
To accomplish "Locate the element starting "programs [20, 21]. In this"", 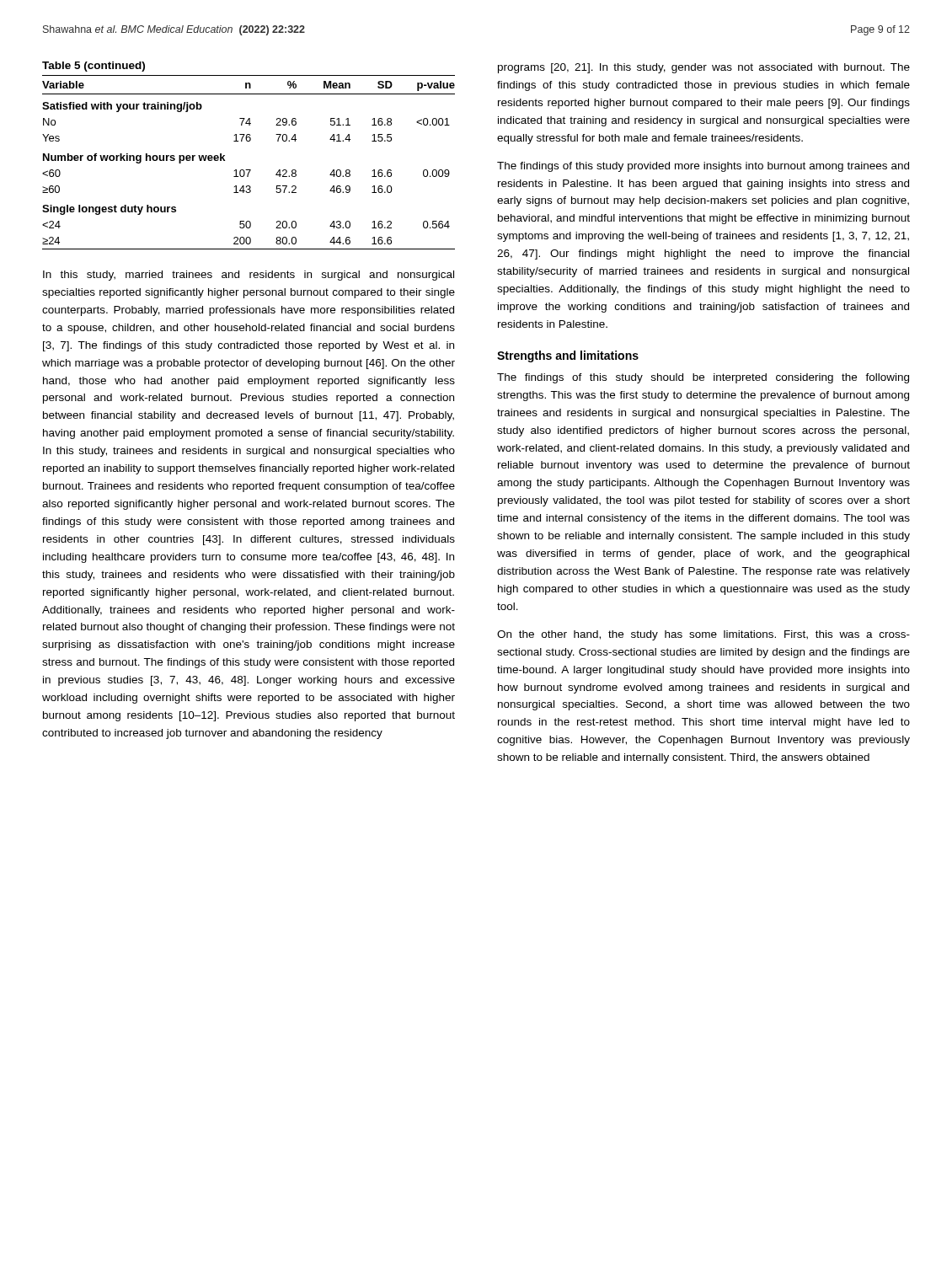I will coord(703,102).
